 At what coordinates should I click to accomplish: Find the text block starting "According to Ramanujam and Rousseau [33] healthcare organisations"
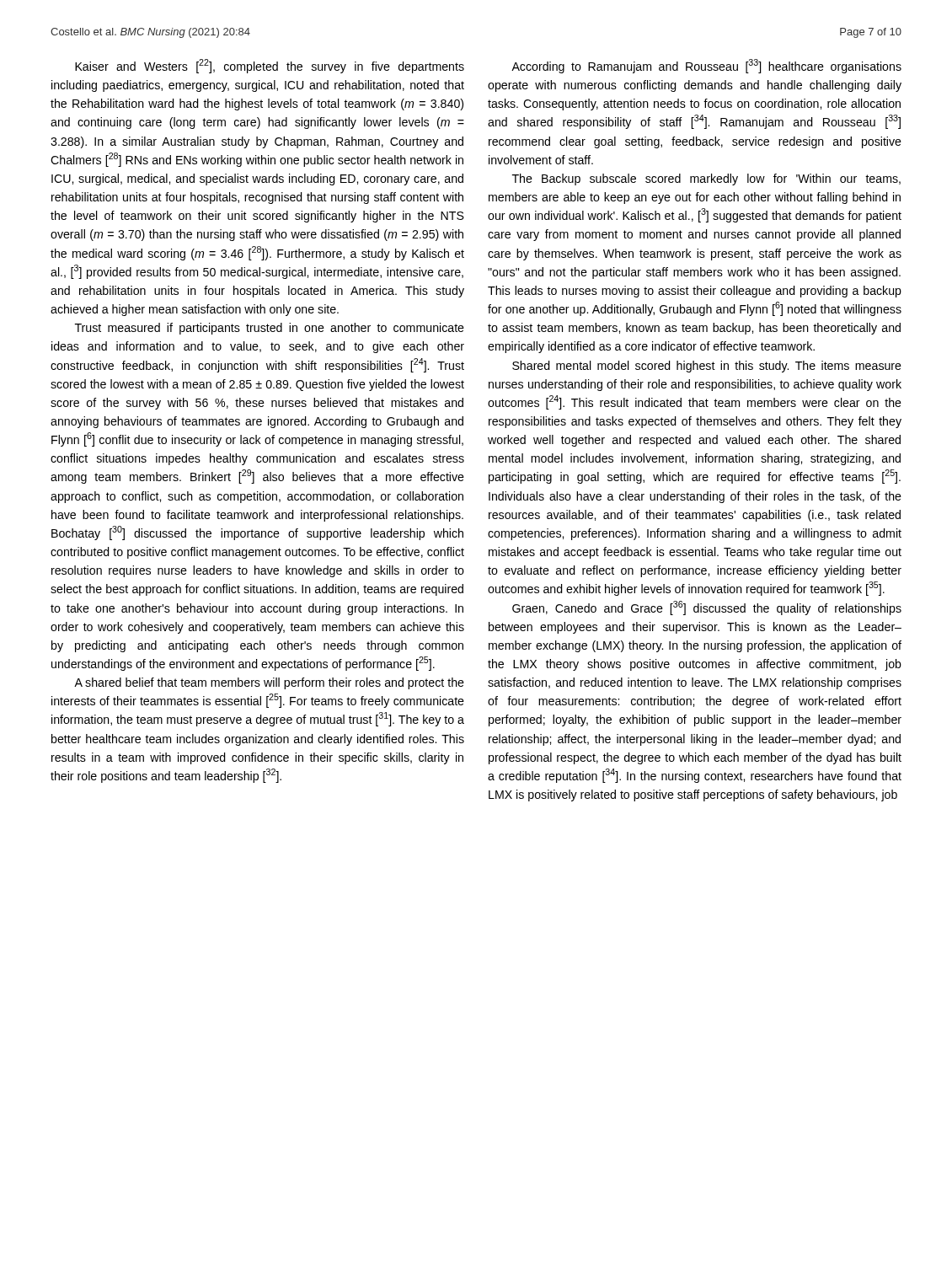695,113
